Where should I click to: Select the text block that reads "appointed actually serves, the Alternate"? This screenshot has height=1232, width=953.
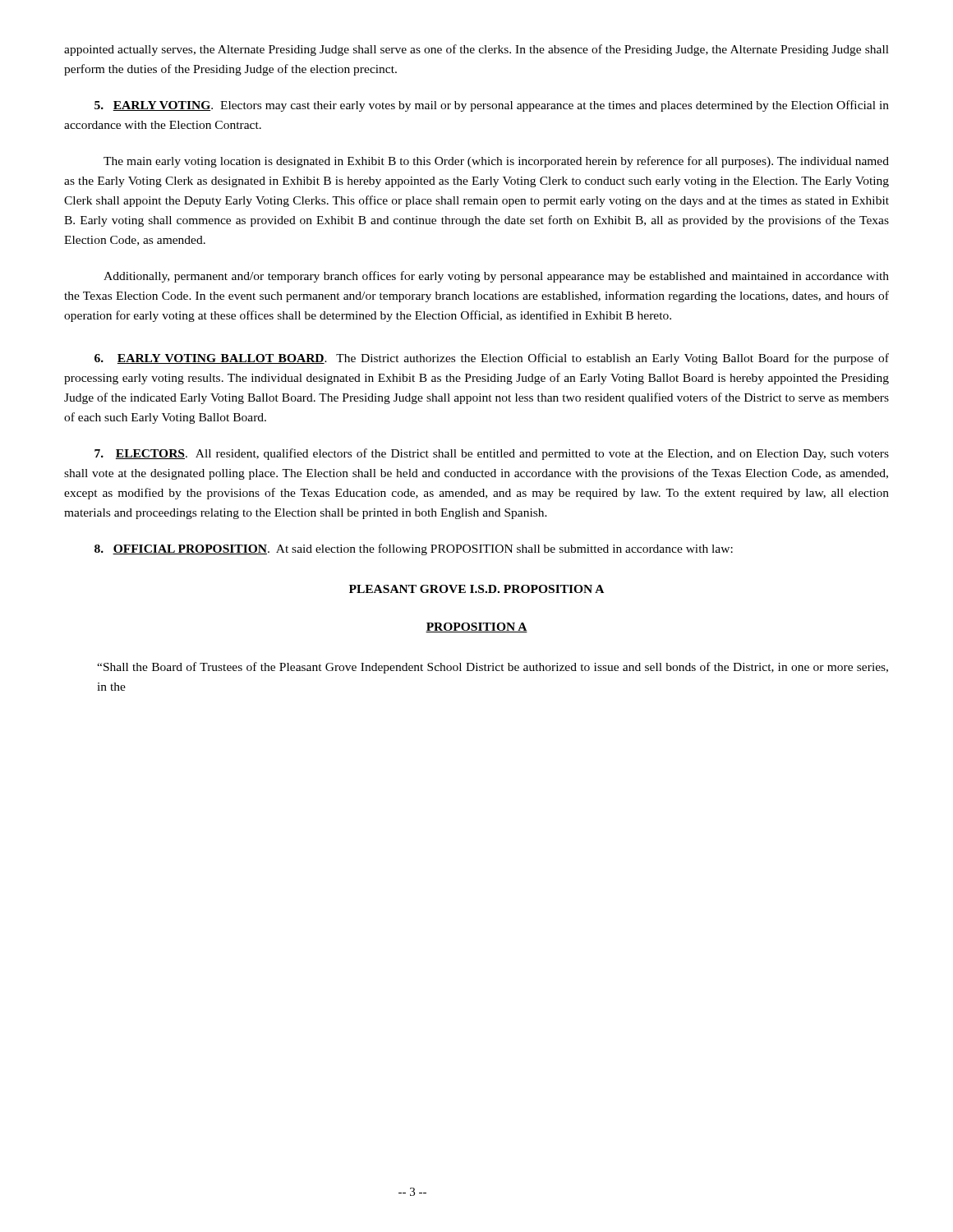point(476,59)
